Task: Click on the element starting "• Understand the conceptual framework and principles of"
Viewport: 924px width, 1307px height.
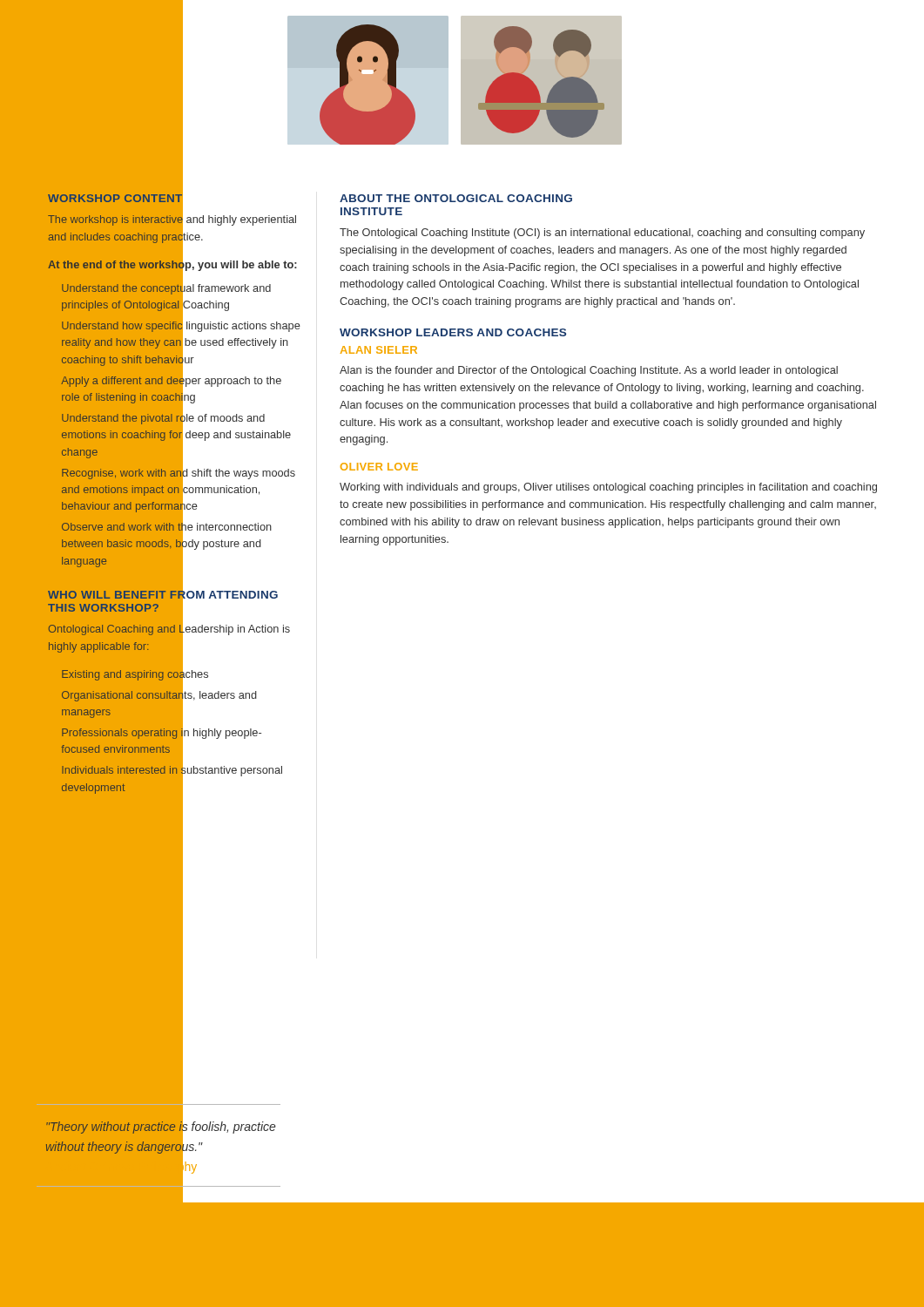Action: click(174, 296)
